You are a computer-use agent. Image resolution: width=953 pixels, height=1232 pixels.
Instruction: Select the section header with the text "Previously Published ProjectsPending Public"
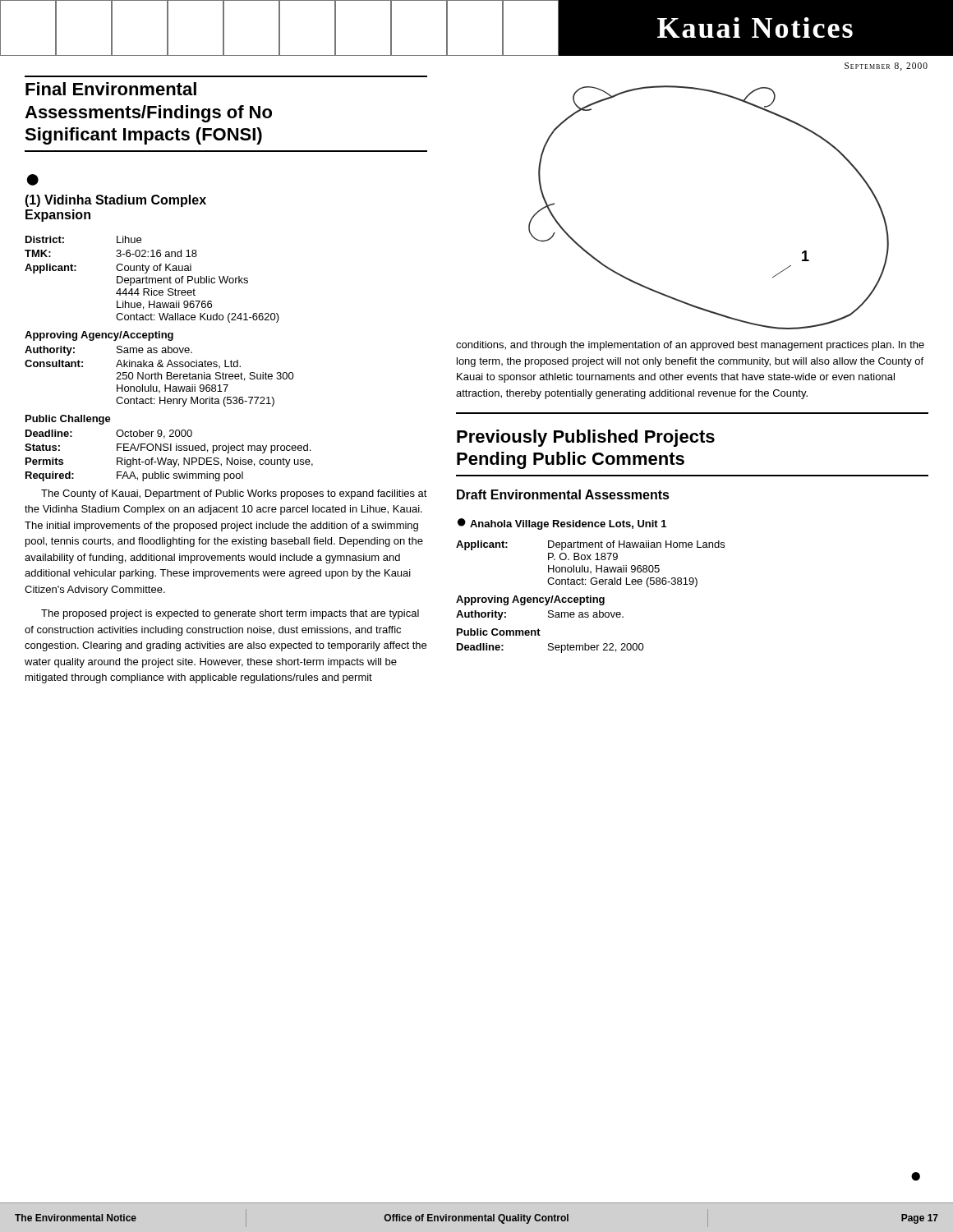click(x=586, y=447)
